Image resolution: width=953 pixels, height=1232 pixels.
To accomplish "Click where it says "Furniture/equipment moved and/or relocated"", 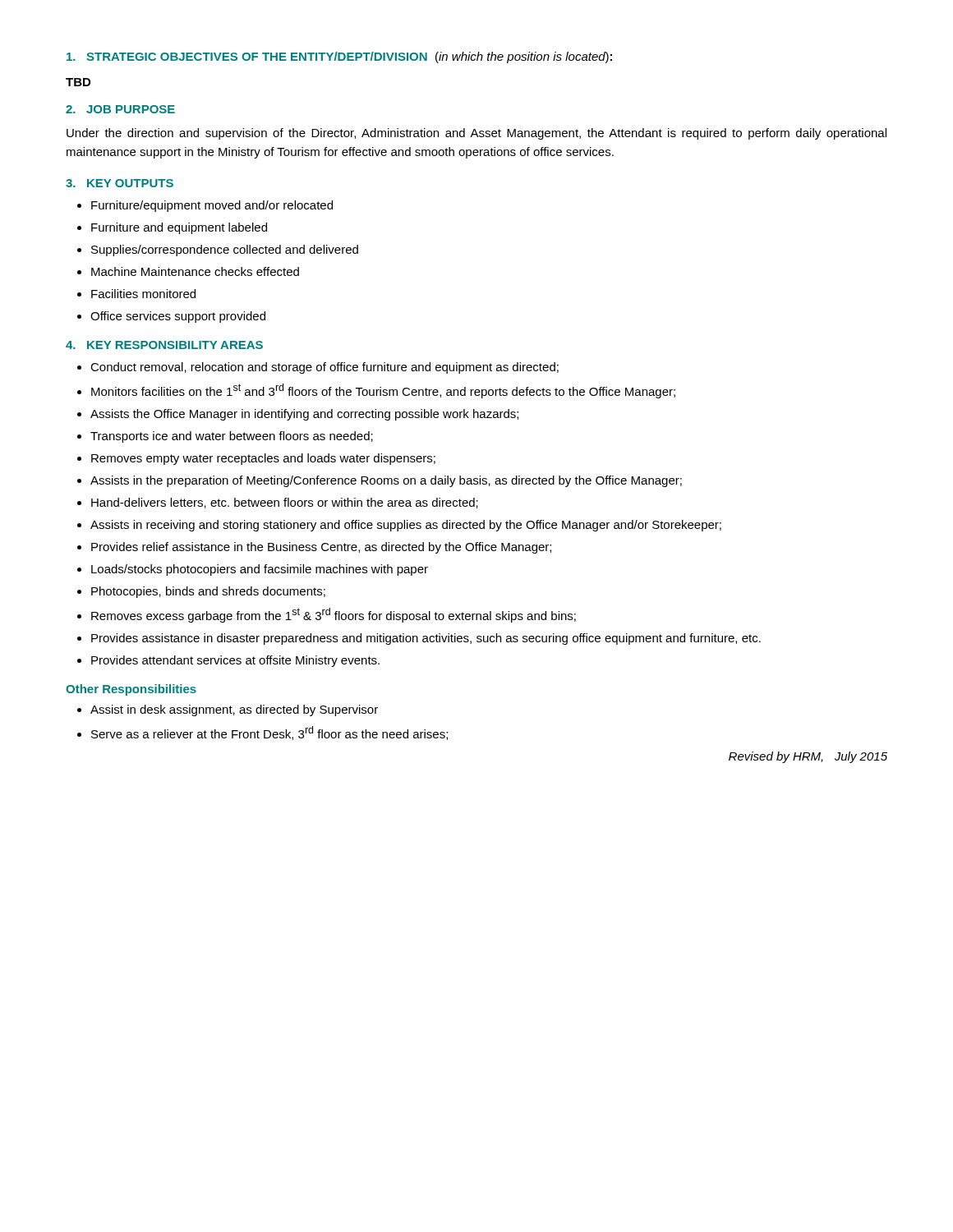I will 205,206.
